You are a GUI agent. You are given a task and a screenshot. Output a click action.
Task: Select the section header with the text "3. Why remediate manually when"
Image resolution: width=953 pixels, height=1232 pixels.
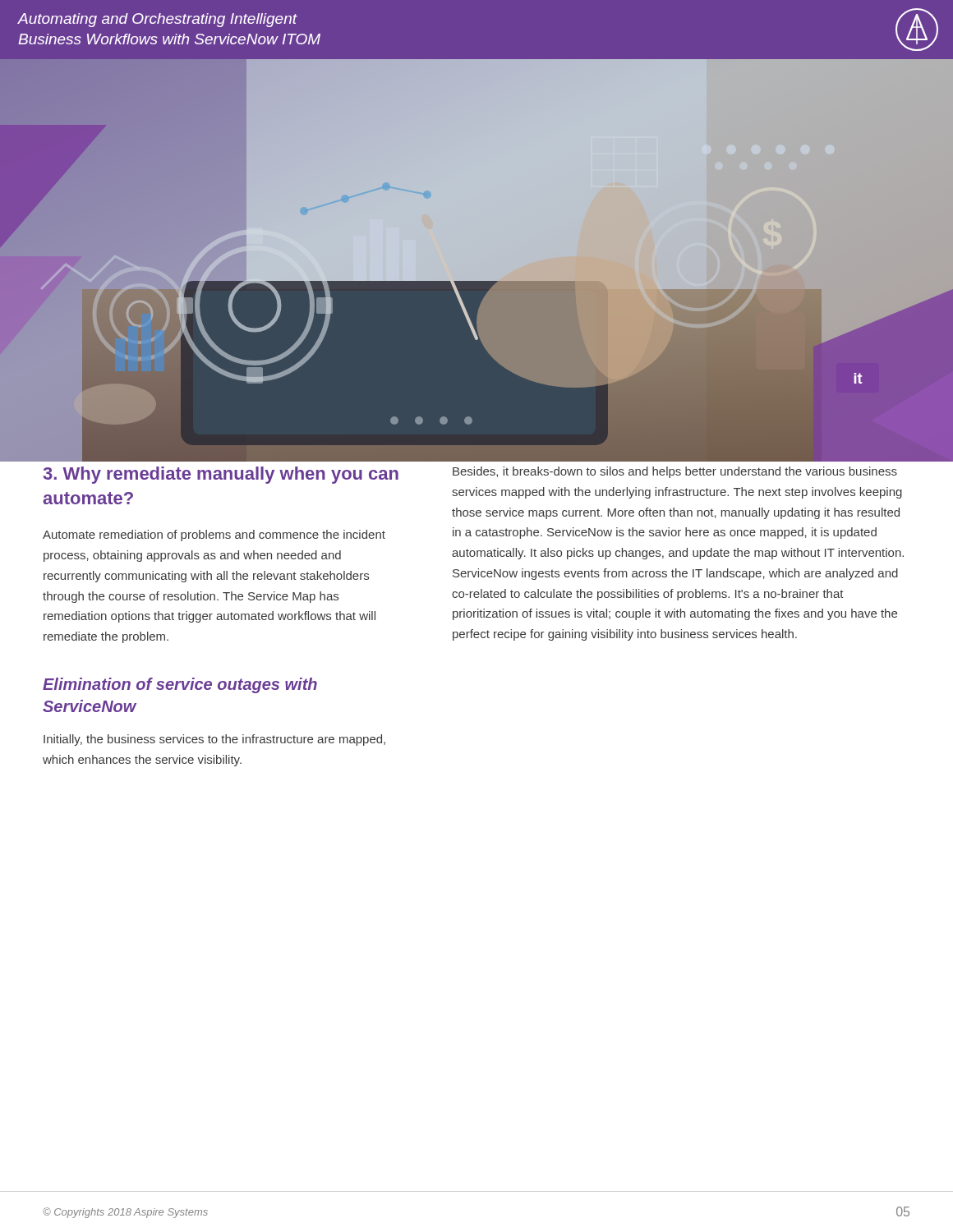coord(221,486)
